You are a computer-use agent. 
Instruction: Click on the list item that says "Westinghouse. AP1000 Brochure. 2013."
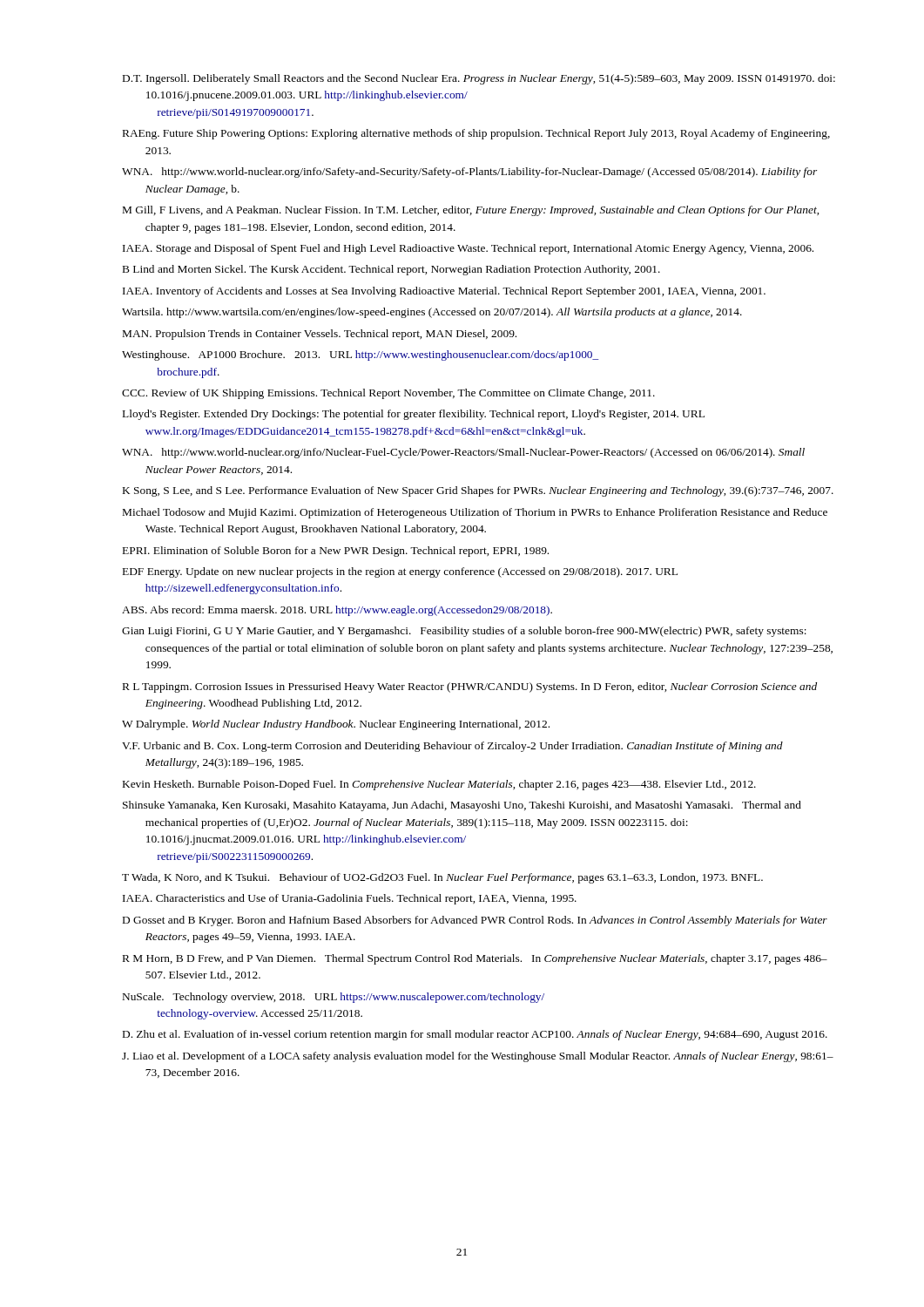click(x=360, y=363)
